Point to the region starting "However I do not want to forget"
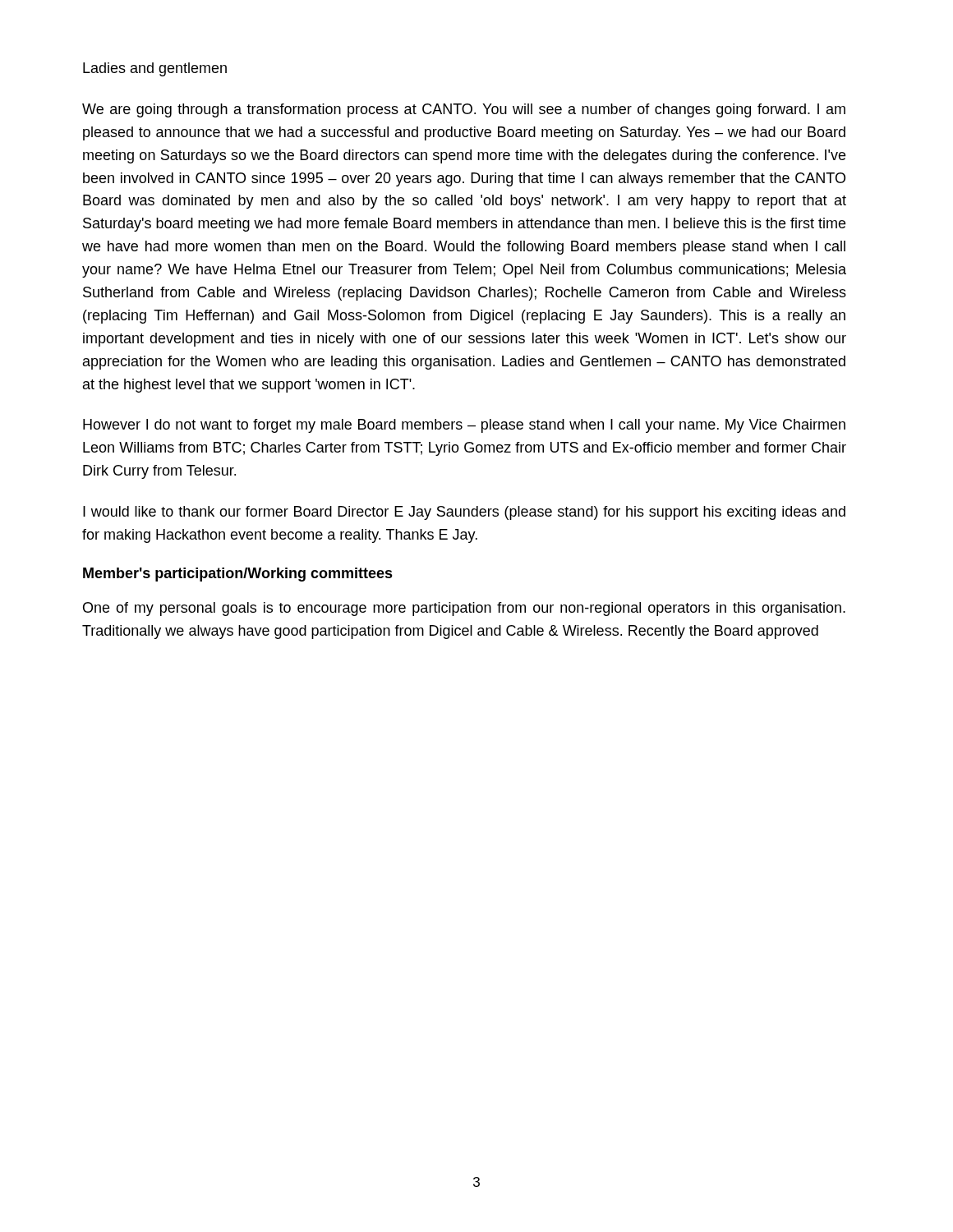Viewport: 953px width, 1232px height. (x=464, y=448)
